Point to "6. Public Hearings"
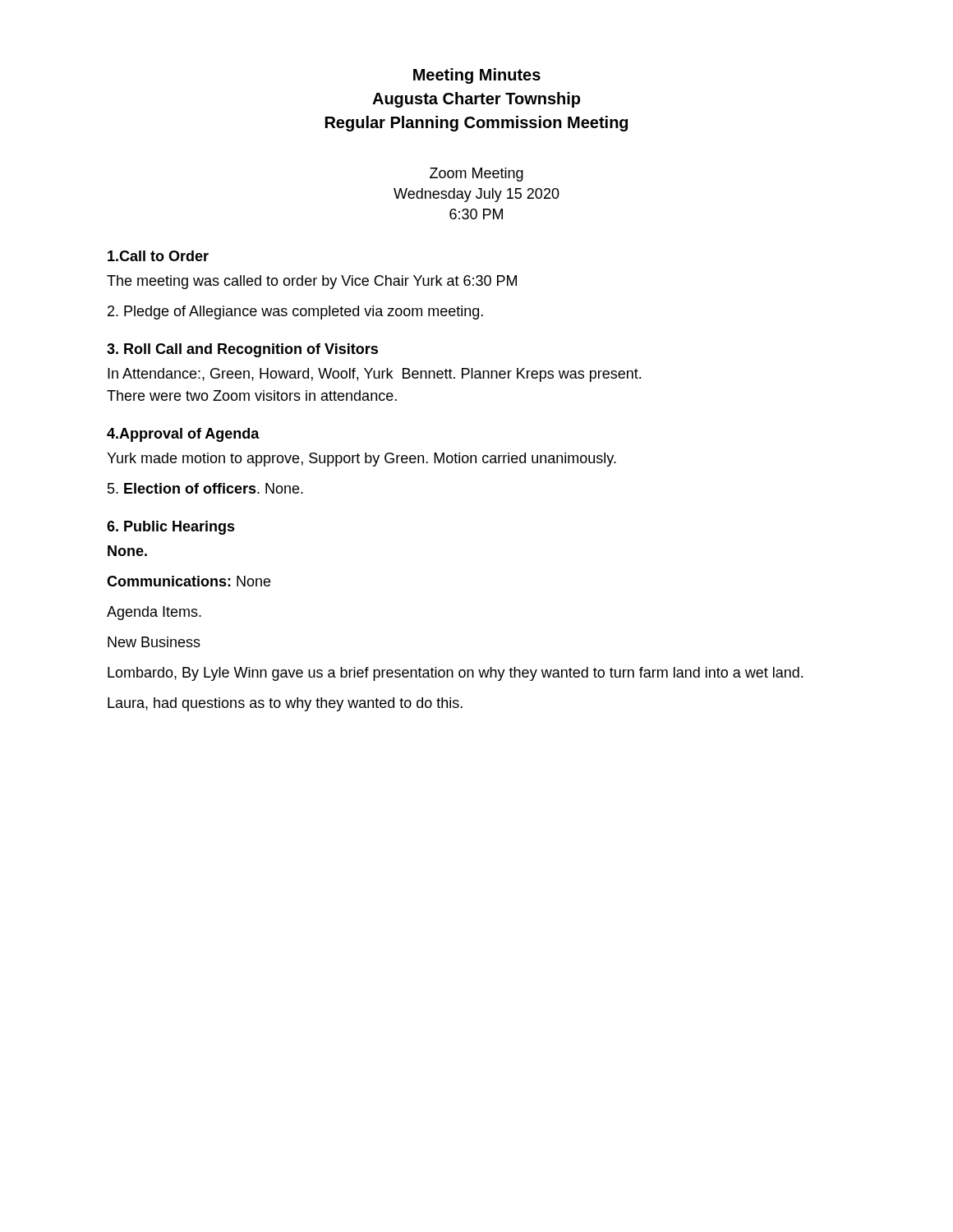953x1232 pixels. (x=171, y=526)
